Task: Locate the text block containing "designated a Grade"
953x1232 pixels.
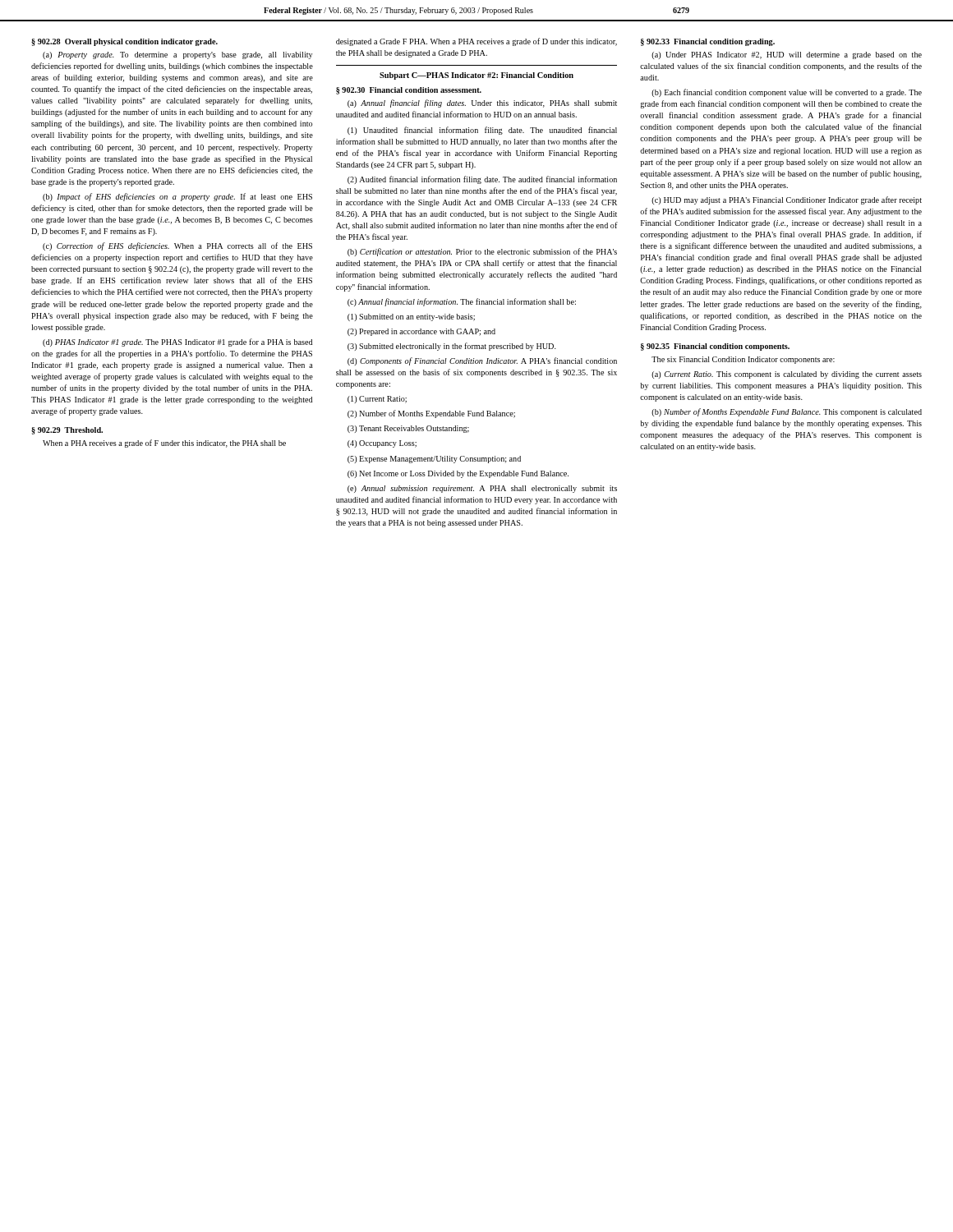Action: pyautogui.click(x=476, y=48)
